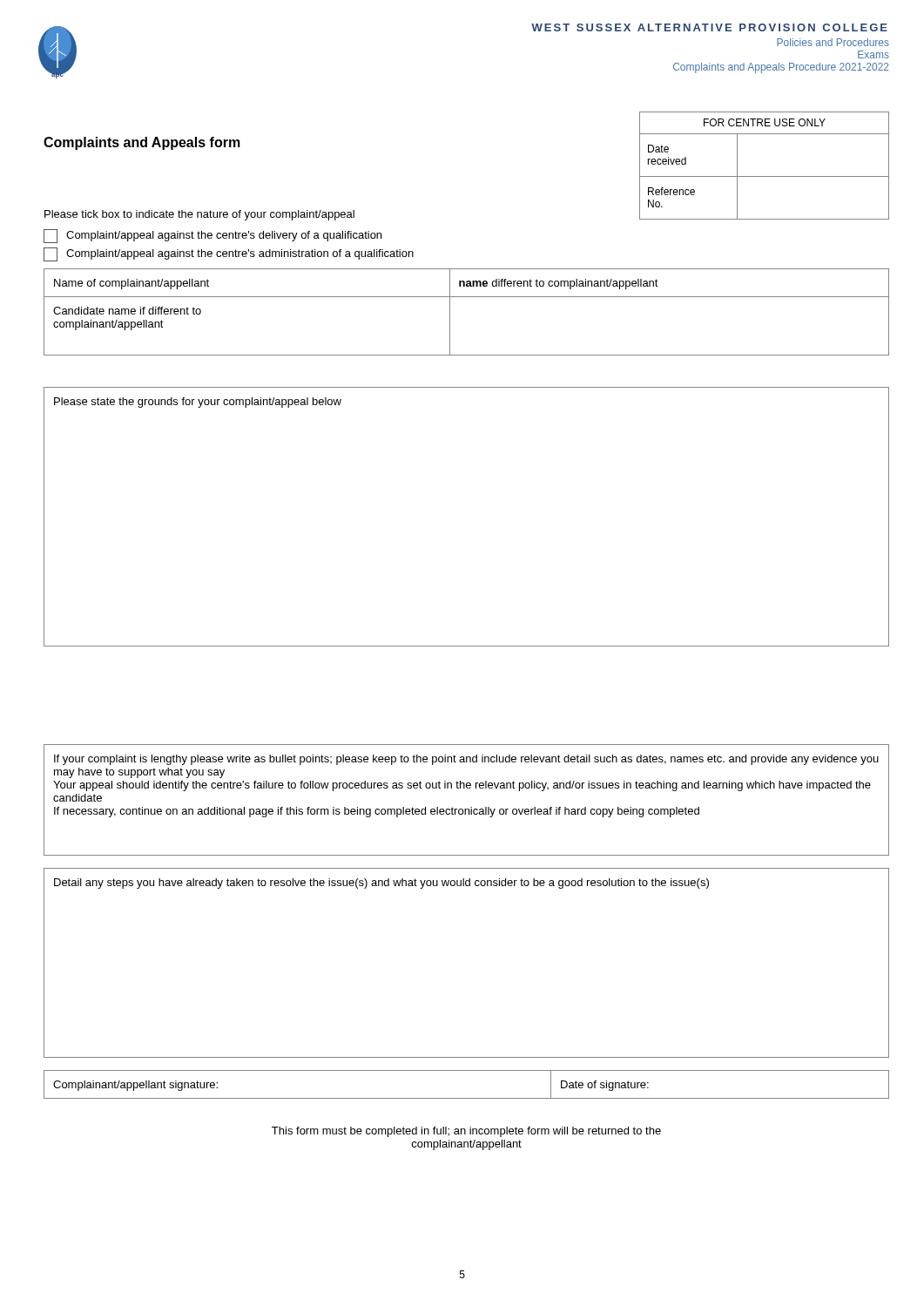Locate the table with the text "Complainant/appellant signature:"
The image size is (924, 1307).
pos(466,1084)
